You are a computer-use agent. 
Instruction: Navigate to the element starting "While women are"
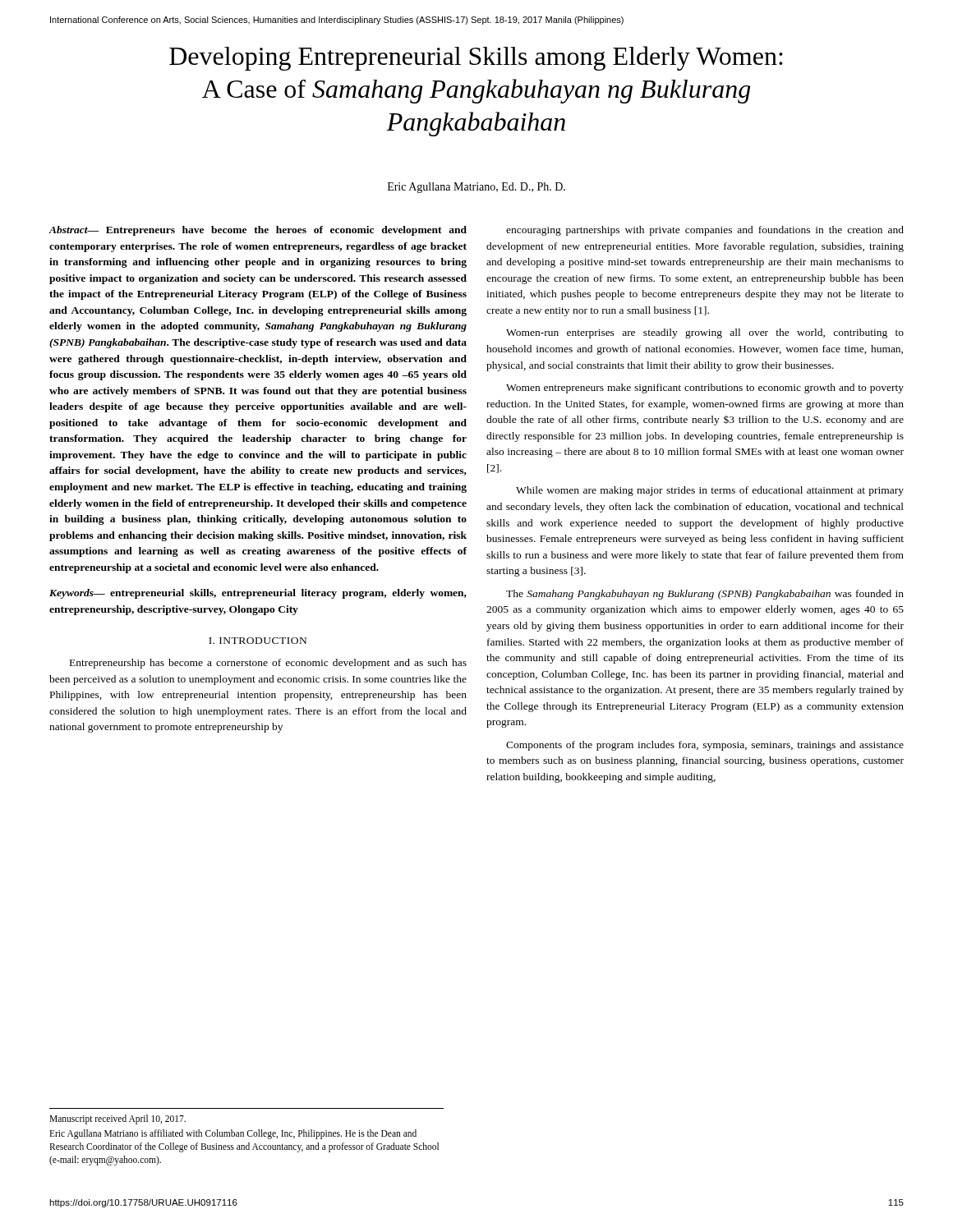coord(695,530)
